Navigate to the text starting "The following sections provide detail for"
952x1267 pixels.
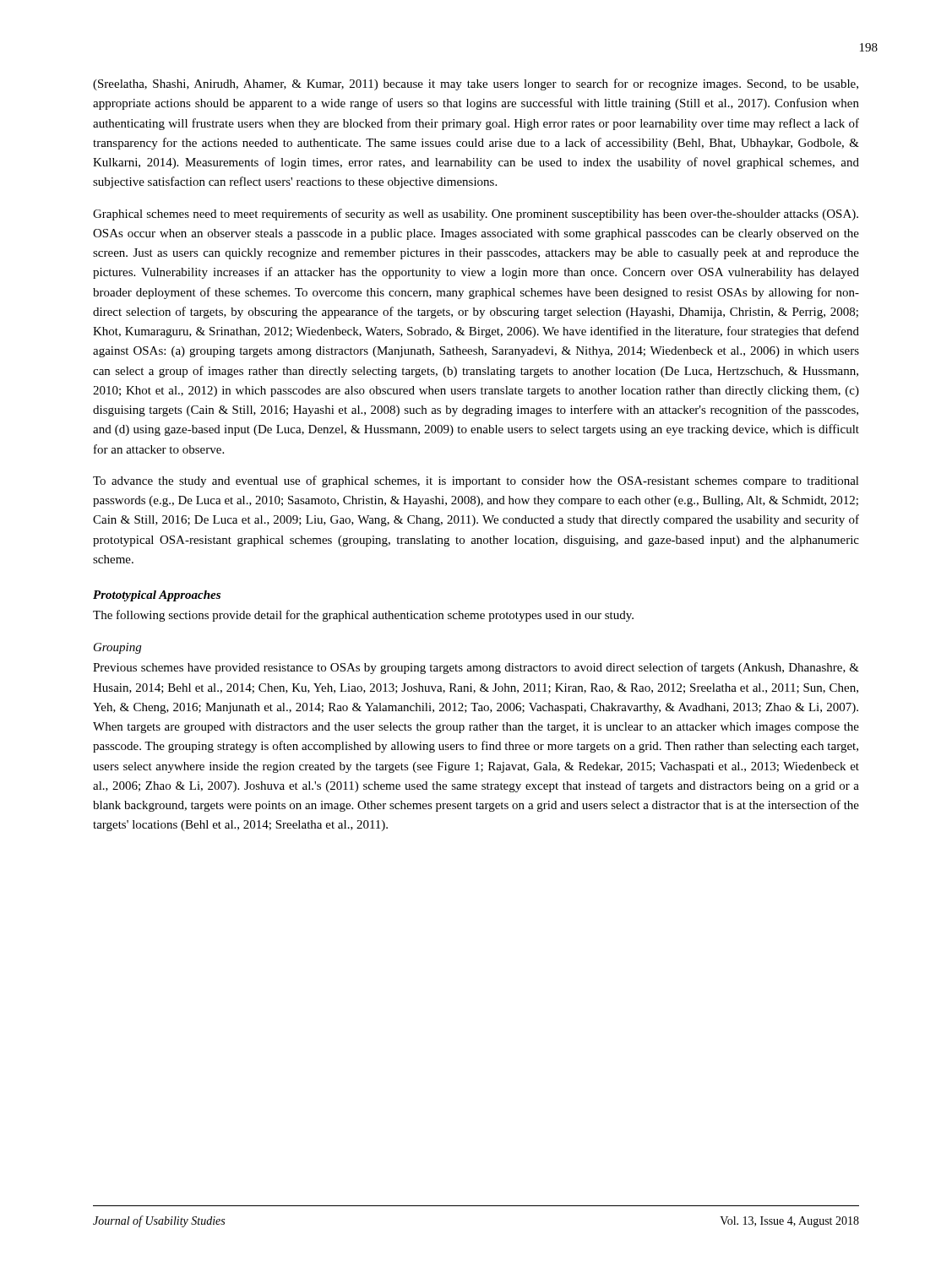364,615
